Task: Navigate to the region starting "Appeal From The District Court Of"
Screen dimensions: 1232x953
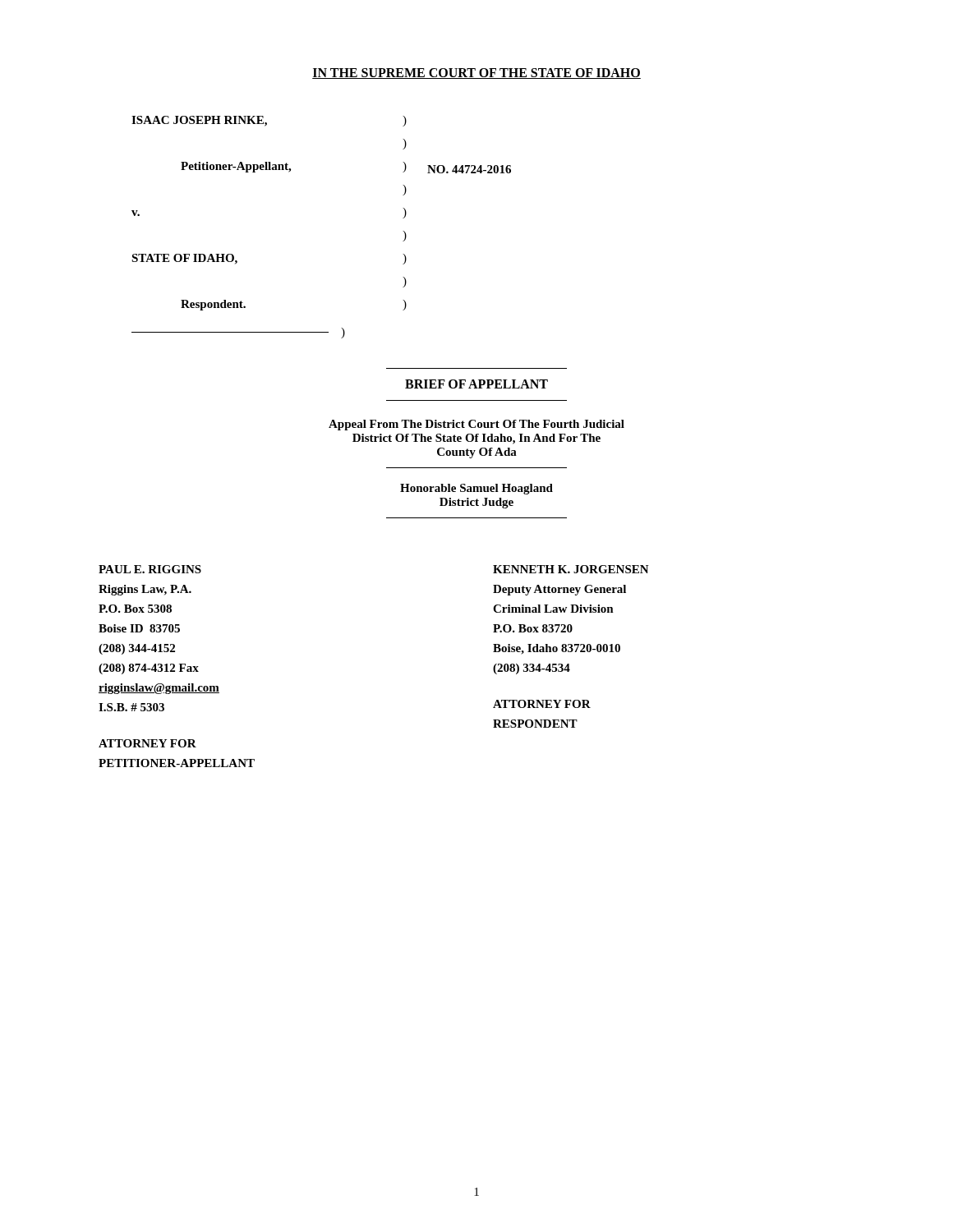Action: tap(476, 438)
